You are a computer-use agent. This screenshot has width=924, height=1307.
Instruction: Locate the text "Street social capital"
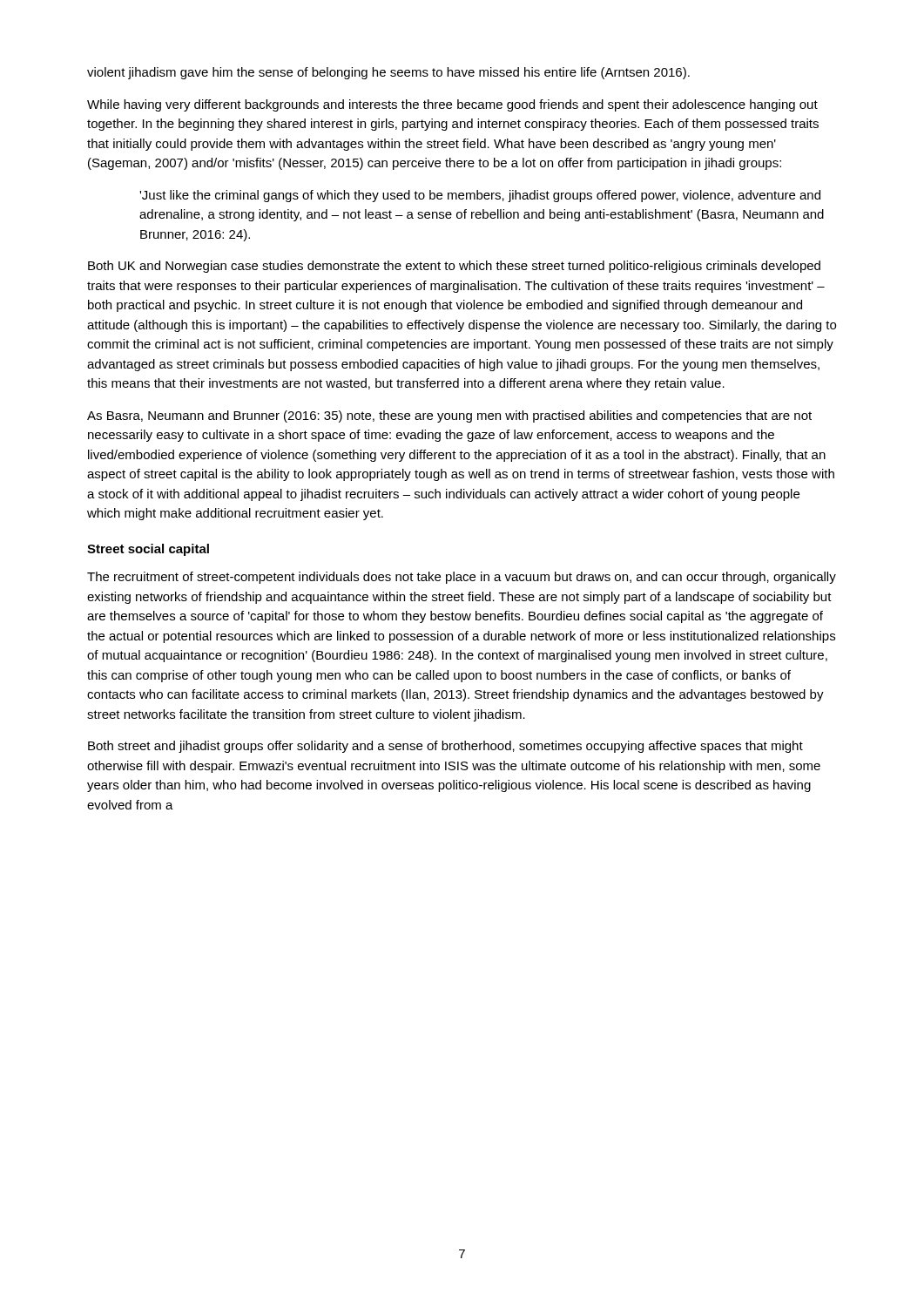(x=148, y=548)
